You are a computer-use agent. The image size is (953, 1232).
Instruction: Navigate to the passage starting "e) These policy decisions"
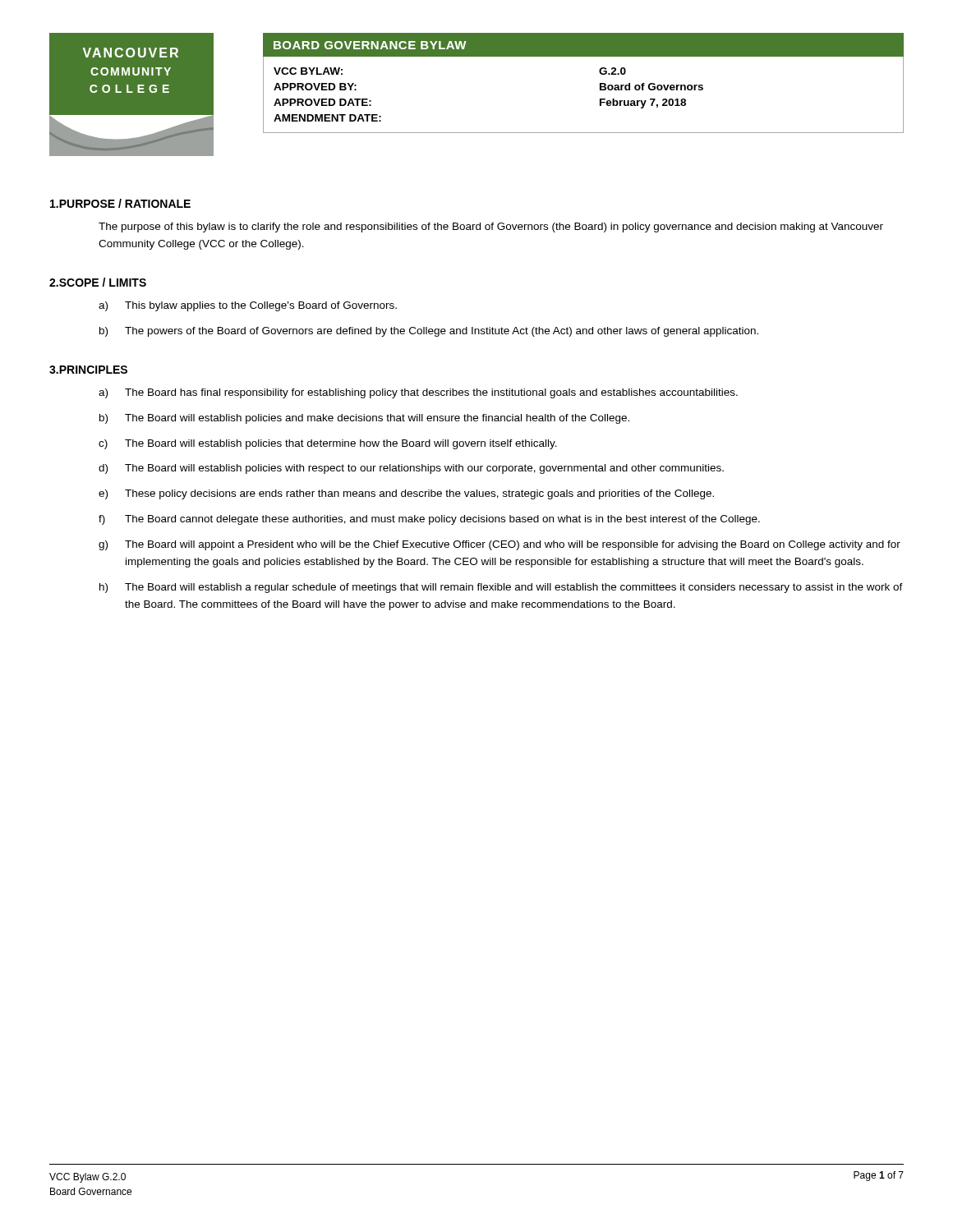501,494
